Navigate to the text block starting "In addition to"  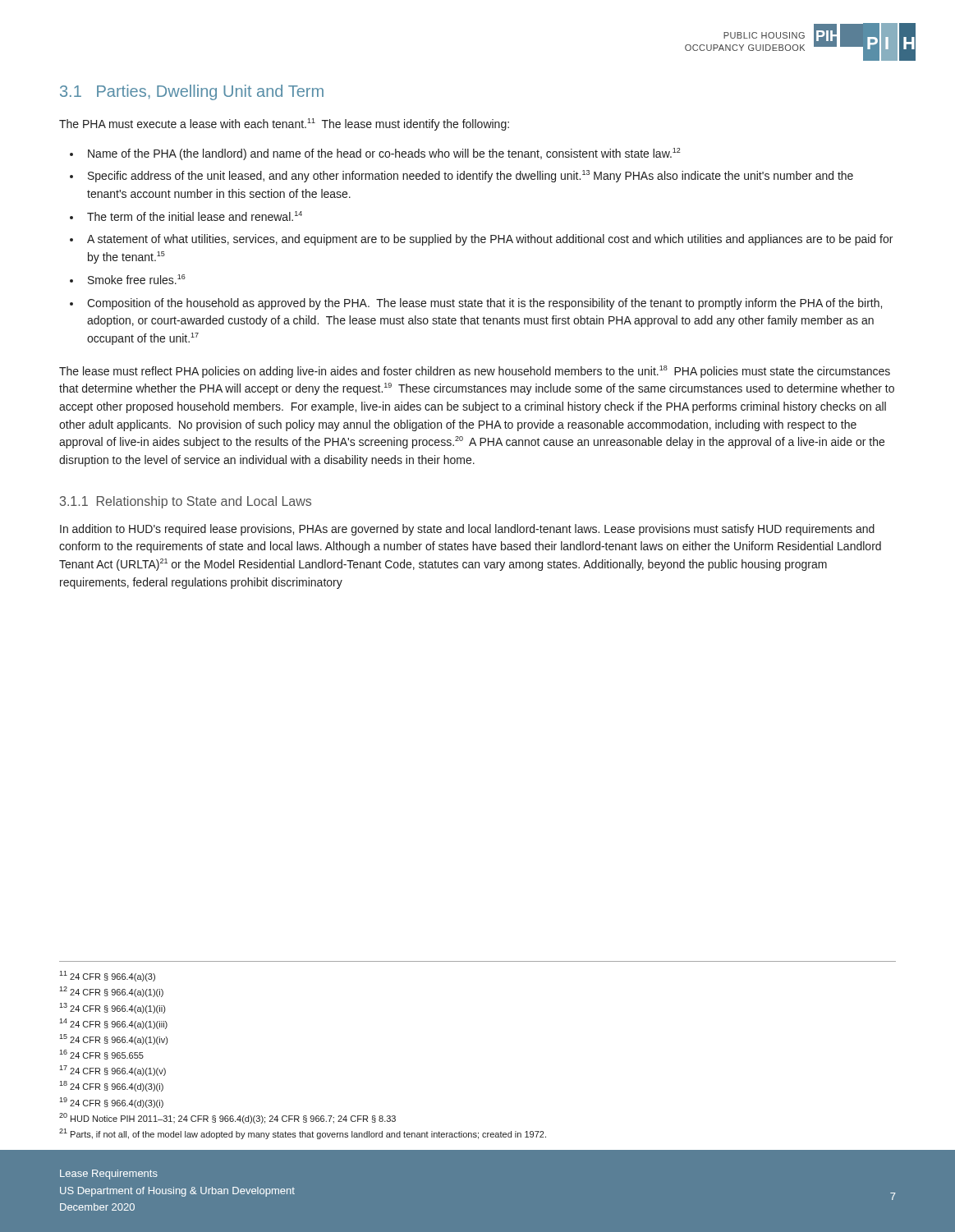[470, 555]
